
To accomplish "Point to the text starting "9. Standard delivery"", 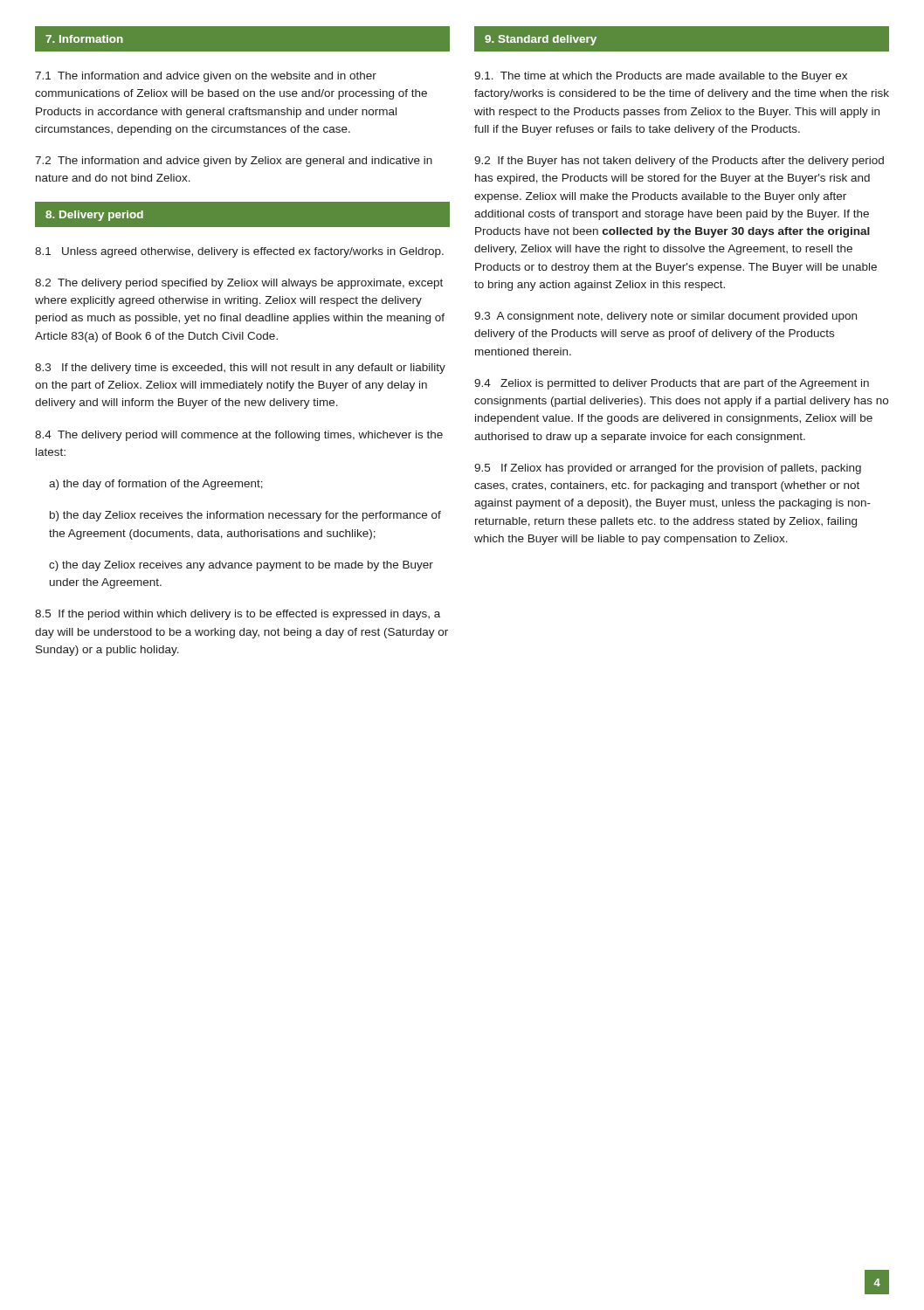I will coord(541,39).
